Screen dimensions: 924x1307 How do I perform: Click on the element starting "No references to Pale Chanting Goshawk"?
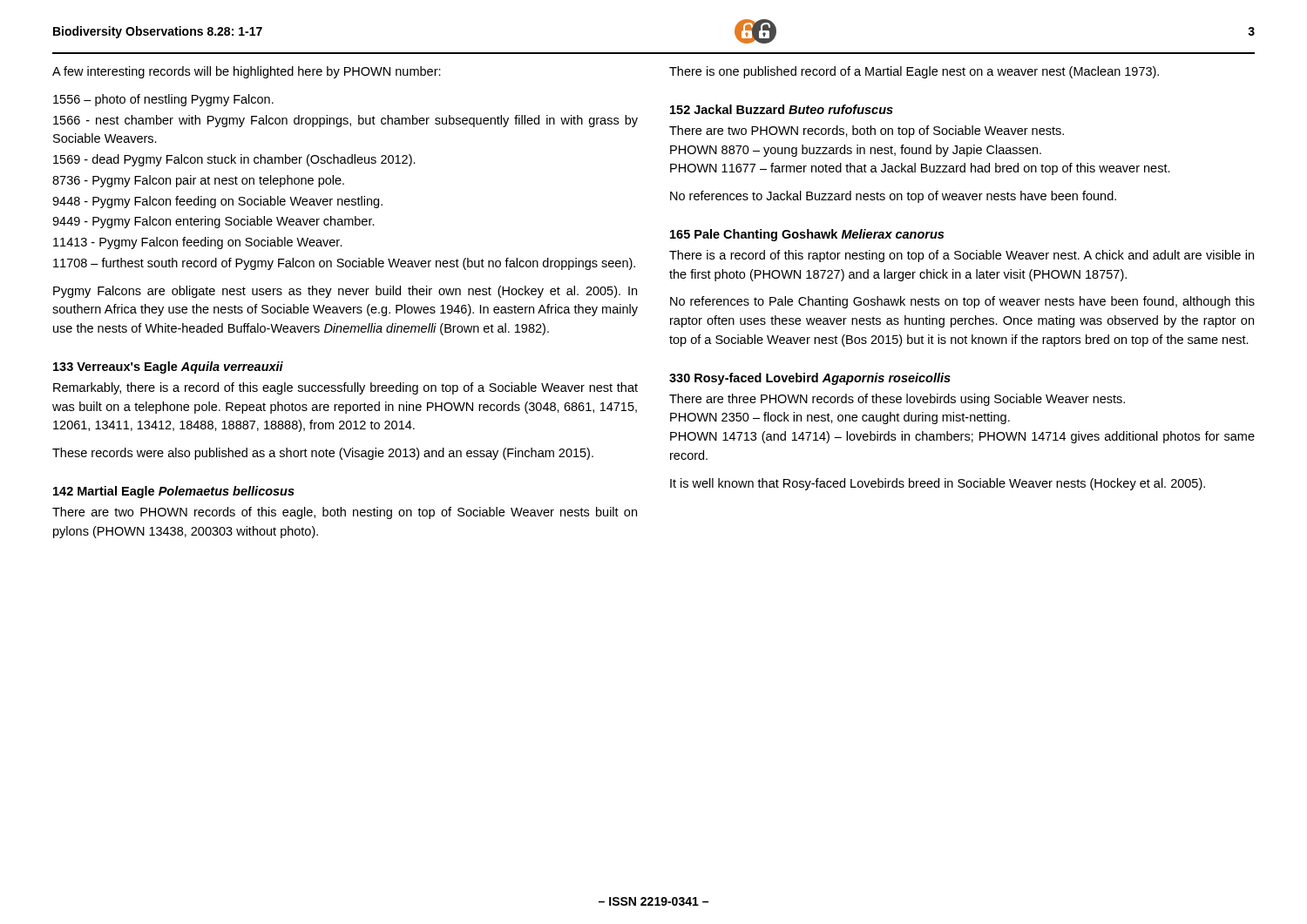coord(962,320)
